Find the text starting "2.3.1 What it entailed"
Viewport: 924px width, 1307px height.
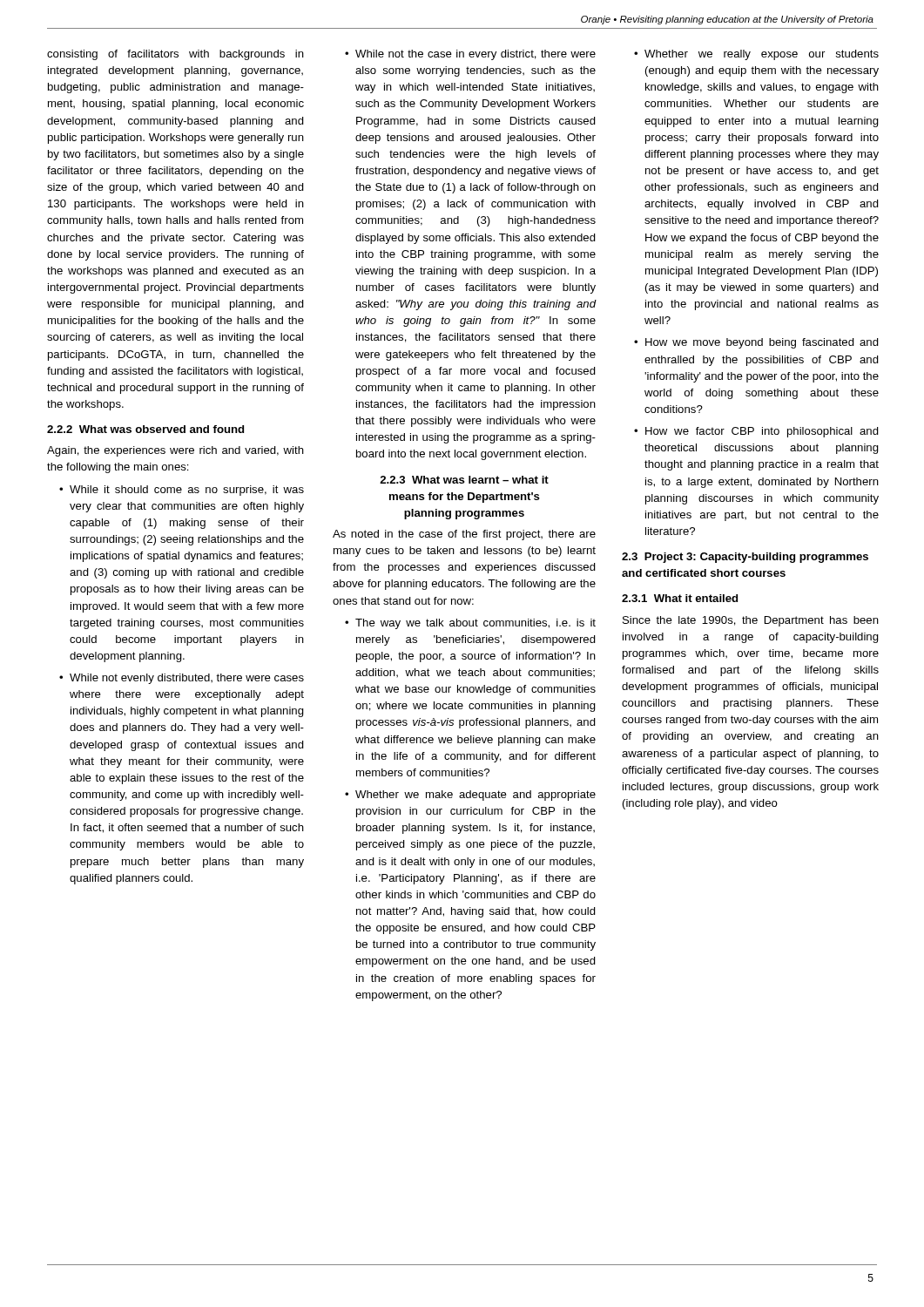coord(680,598)
